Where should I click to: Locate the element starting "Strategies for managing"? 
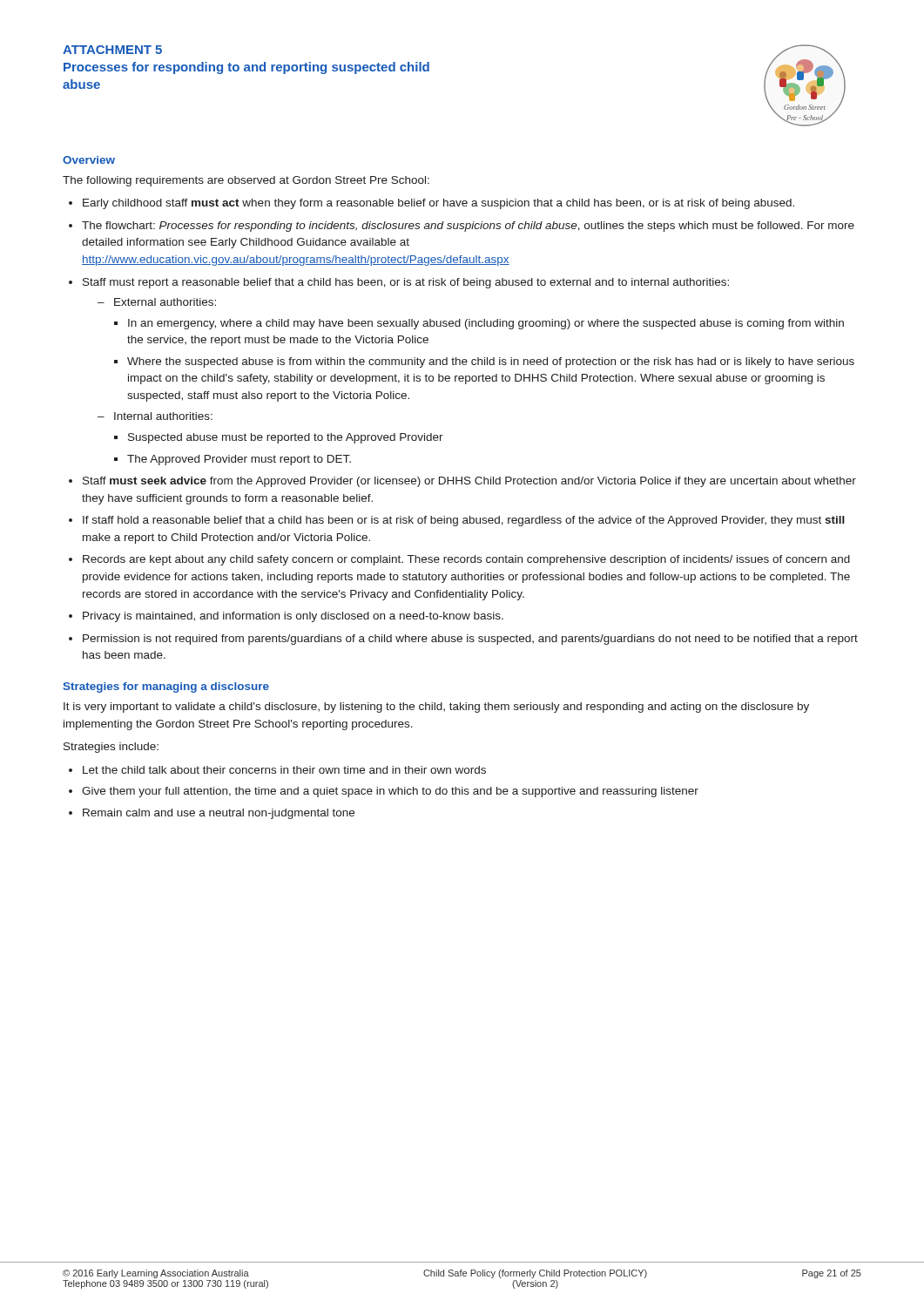pyautogui.click(x=166, y=686)
